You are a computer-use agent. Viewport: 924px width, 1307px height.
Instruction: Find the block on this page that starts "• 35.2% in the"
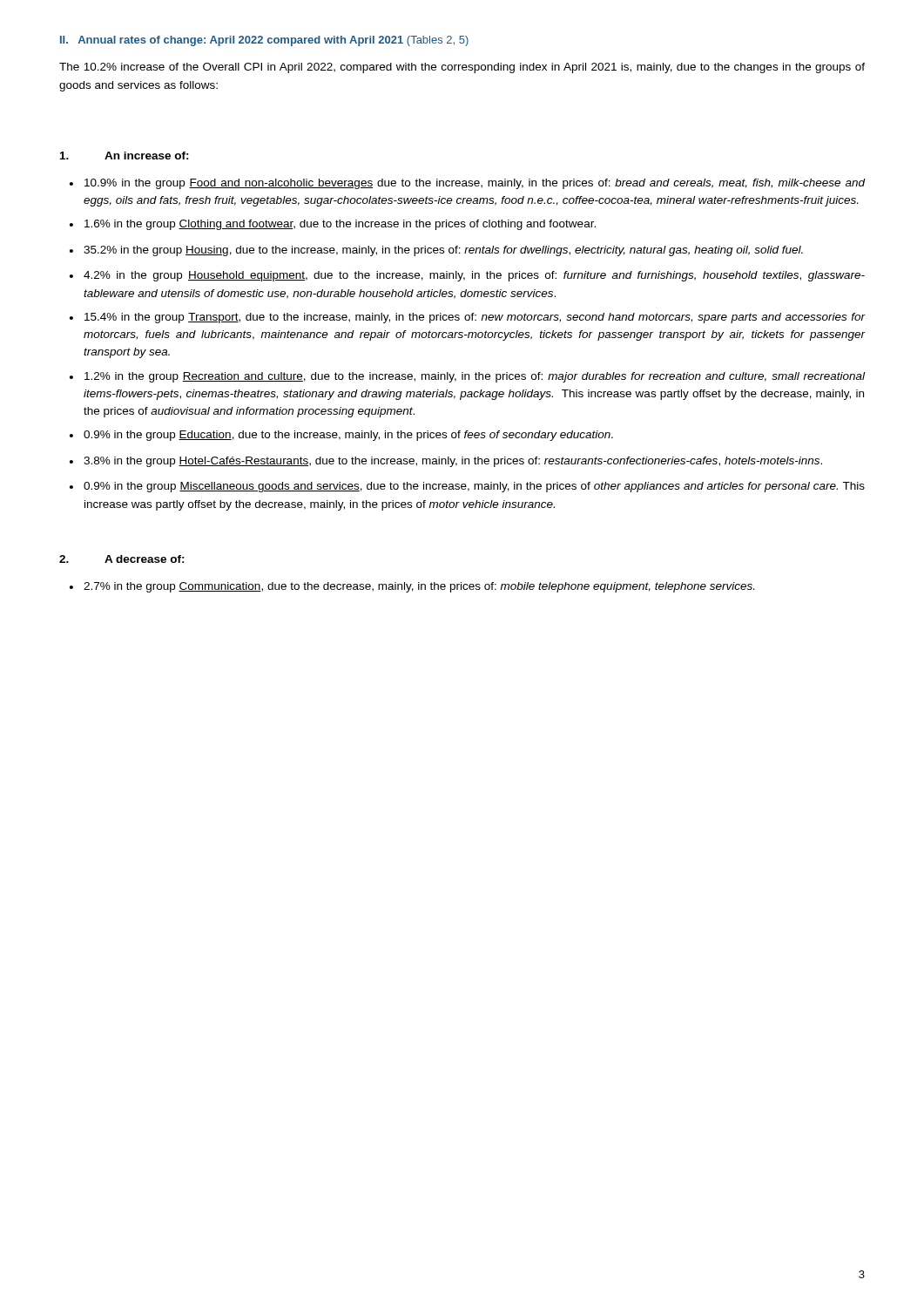tap(462, 251)
